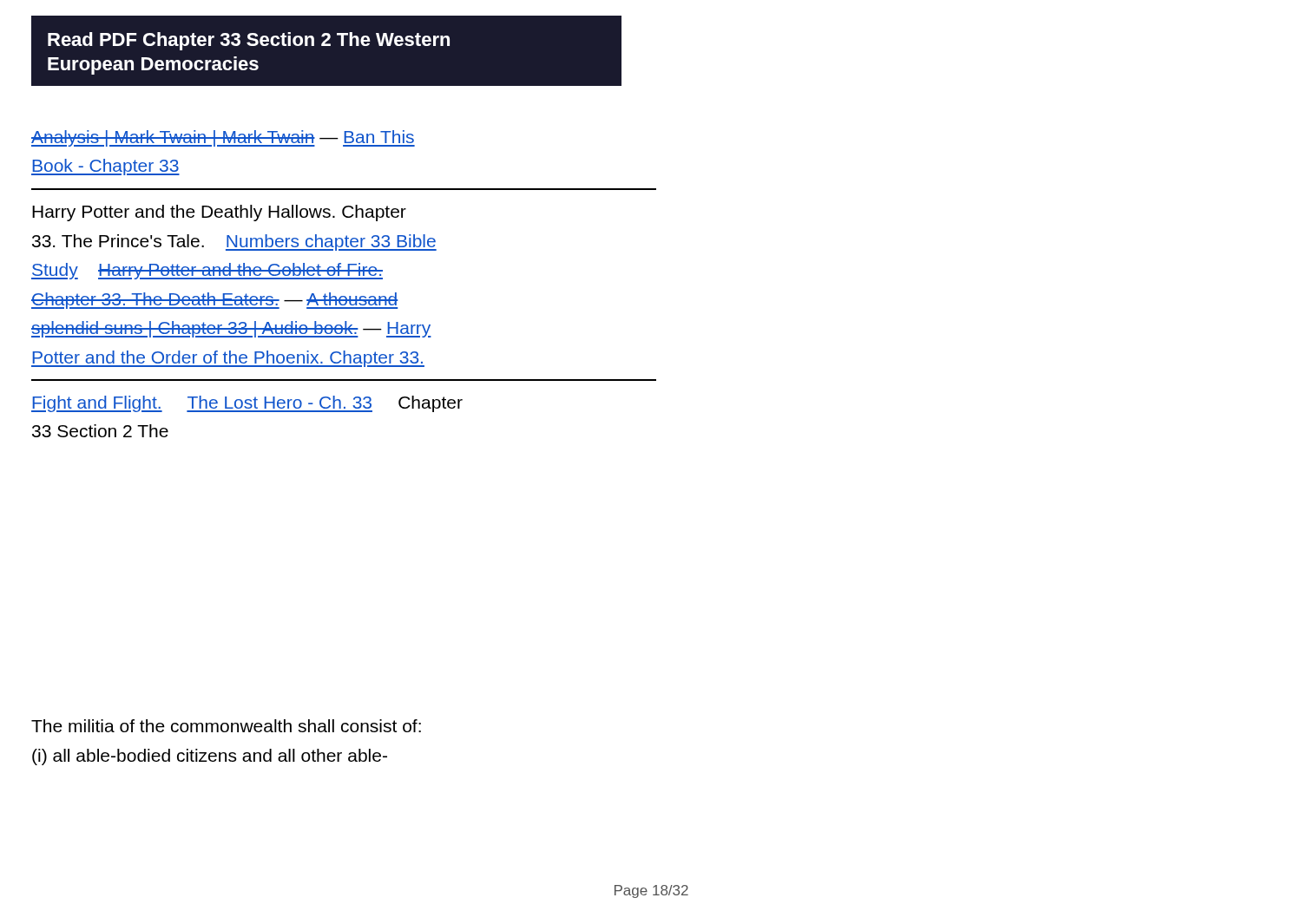Locate the text block that says "Fight and Flight. The Lost Hero -"
This screenshot has width=1302, height=924.
[344, 417]
